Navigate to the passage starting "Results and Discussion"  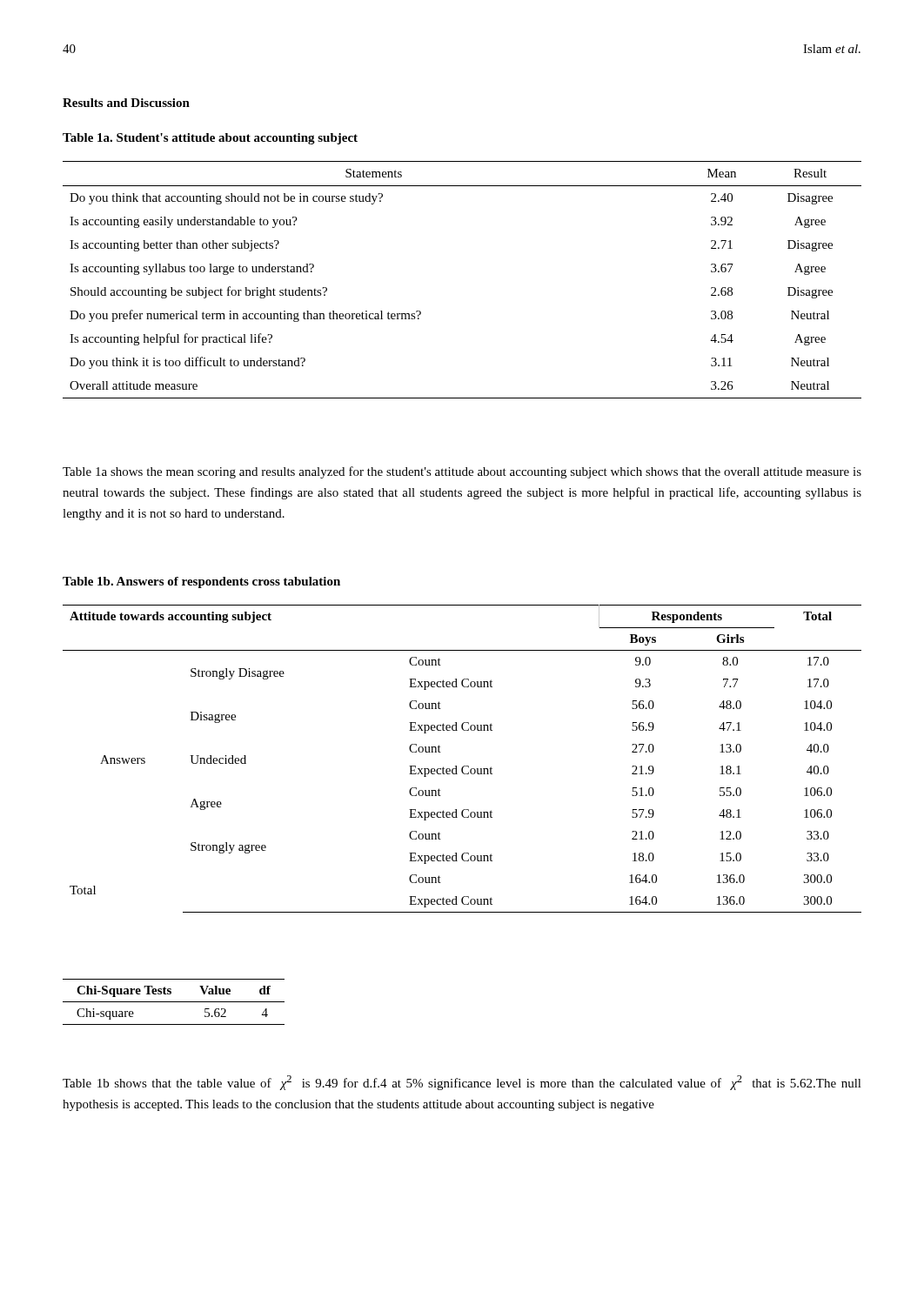pos(126,103)
